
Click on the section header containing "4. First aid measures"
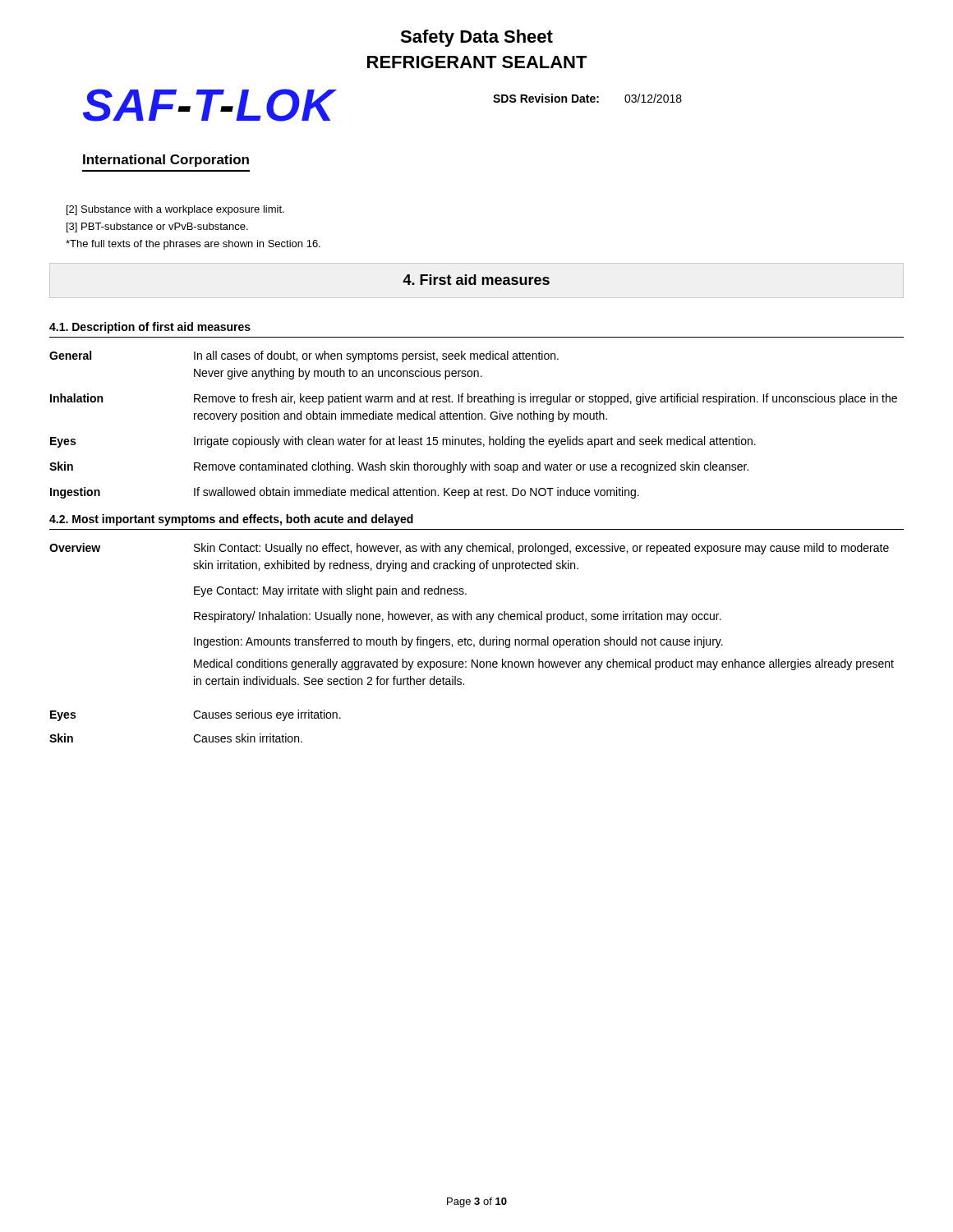pyautogui.click(x=476, y=280)
